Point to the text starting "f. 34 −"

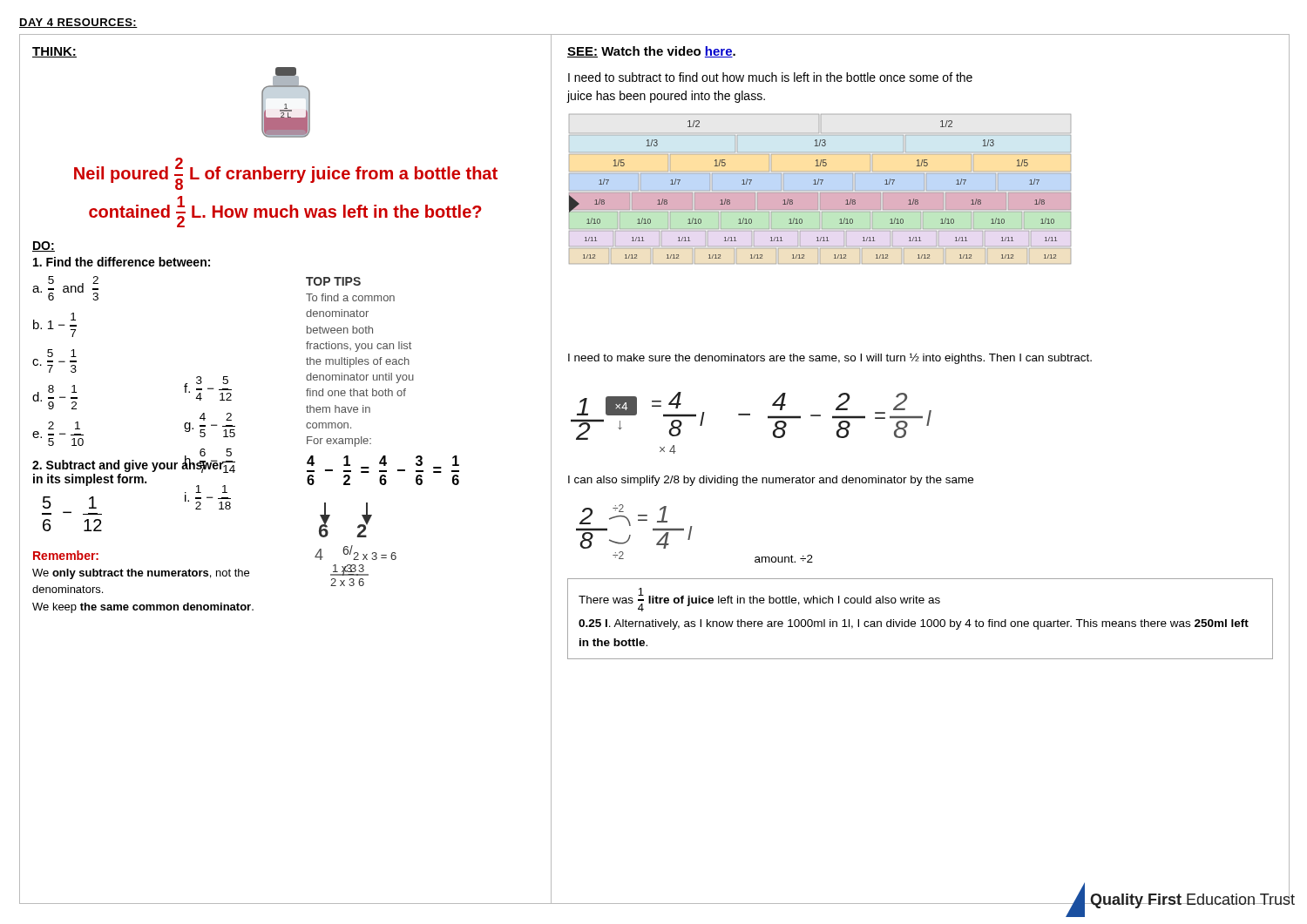click(208, 389)
